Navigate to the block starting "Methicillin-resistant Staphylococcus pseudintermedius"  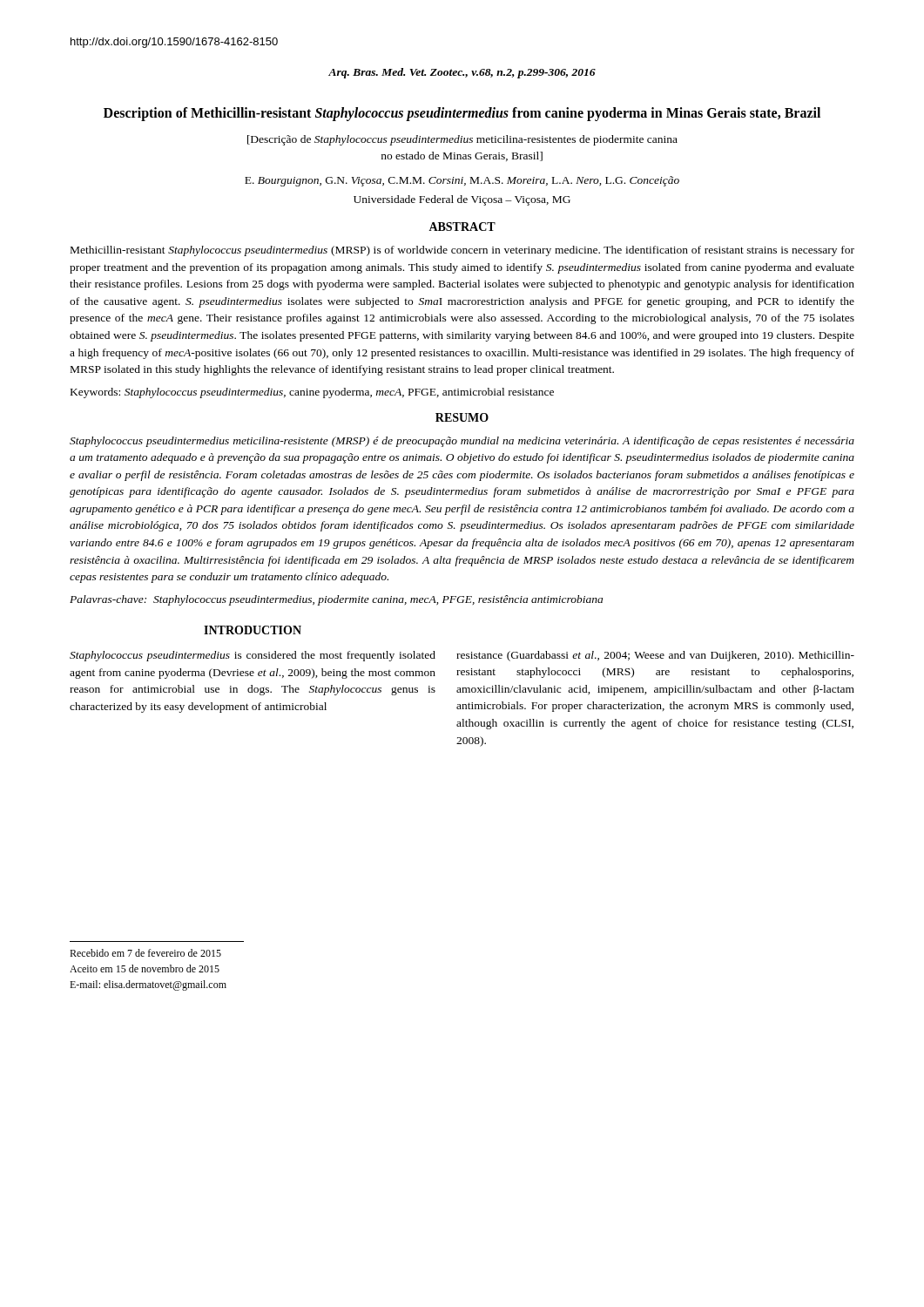pos(462,309)
